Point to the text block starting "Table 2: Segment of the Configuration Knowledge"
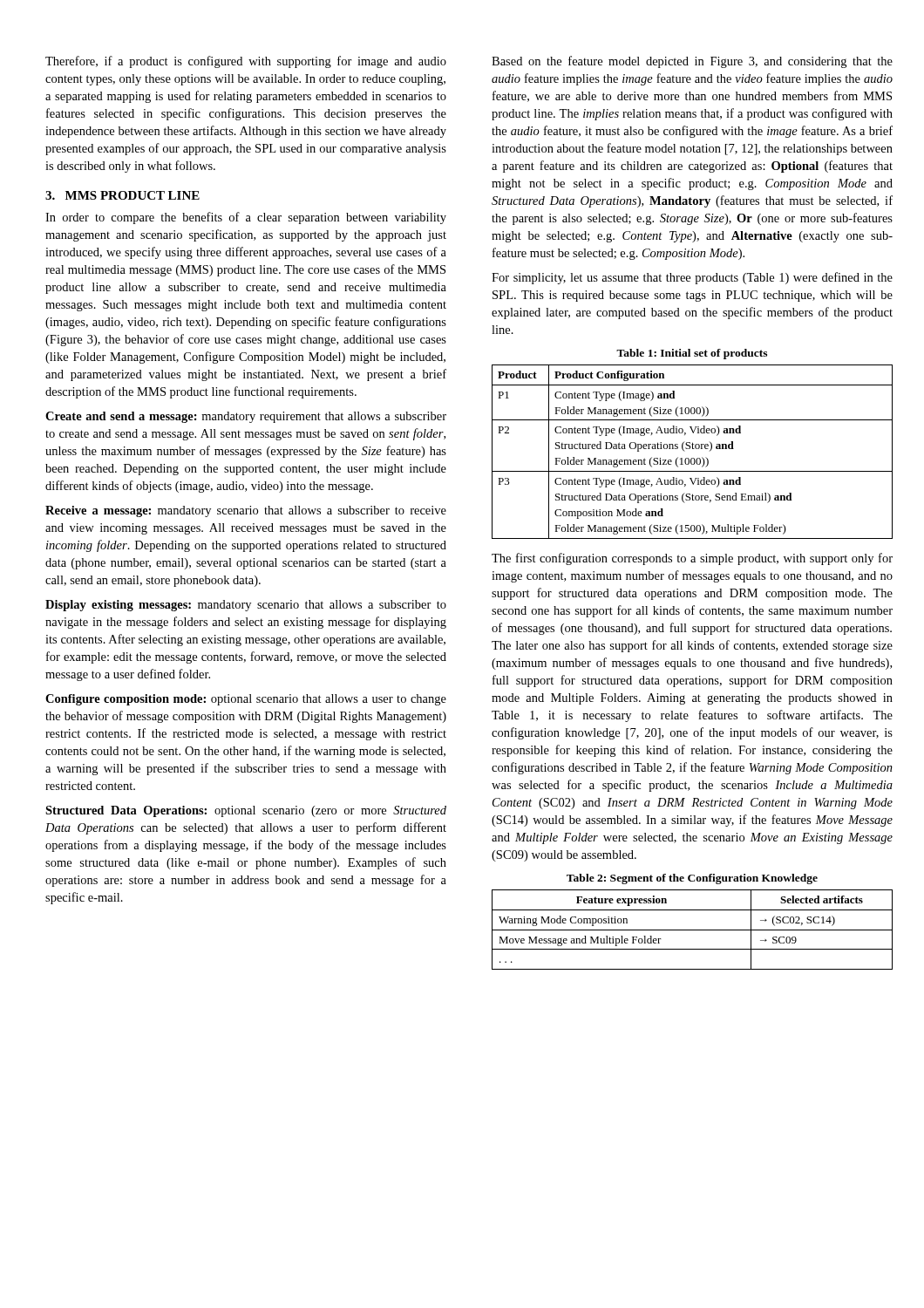The image size is (924, 1308). pyautogui.click(x=692, y=878)
